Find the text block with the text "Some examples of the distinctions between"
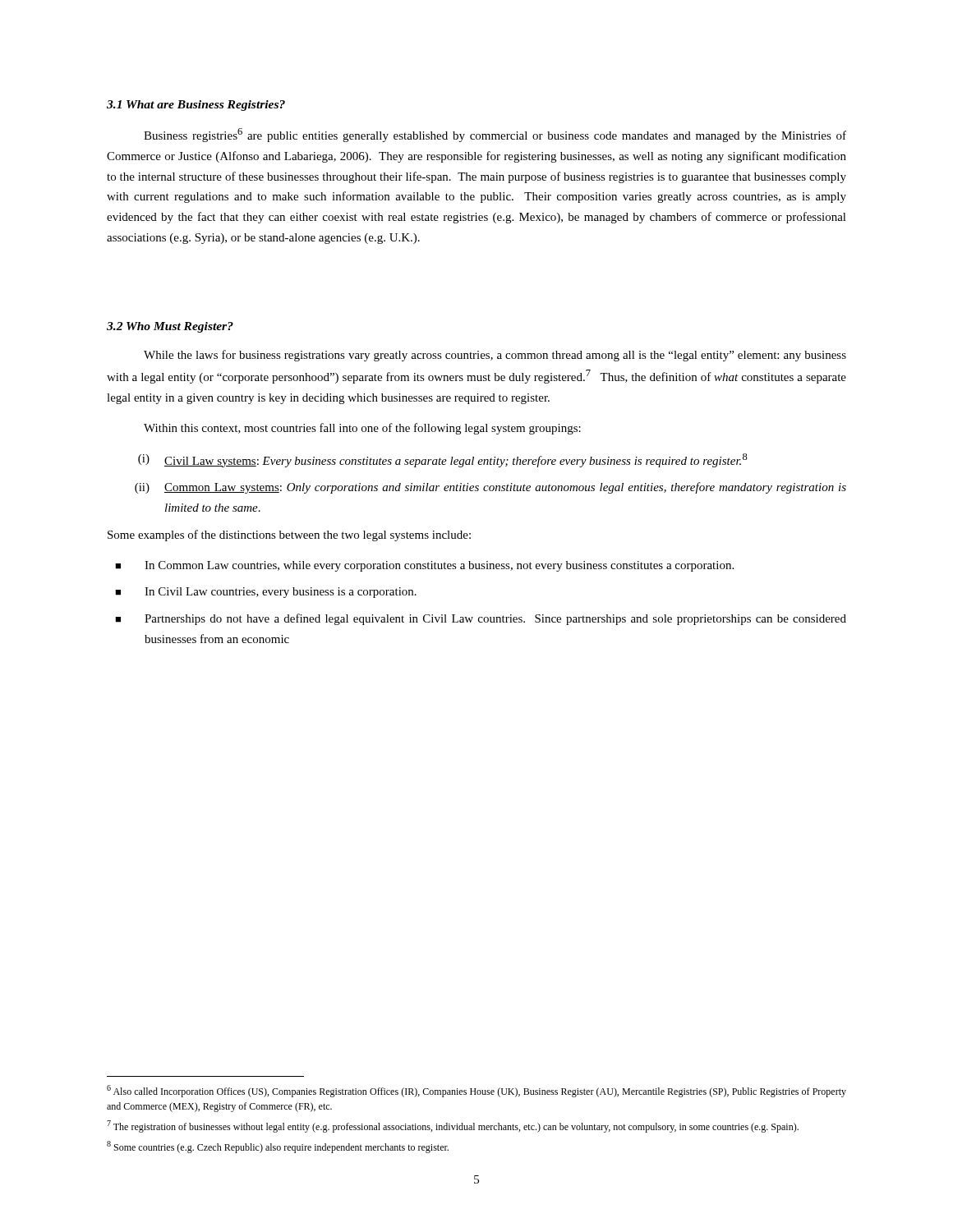The image size is (953, 1232). (289, 535)
